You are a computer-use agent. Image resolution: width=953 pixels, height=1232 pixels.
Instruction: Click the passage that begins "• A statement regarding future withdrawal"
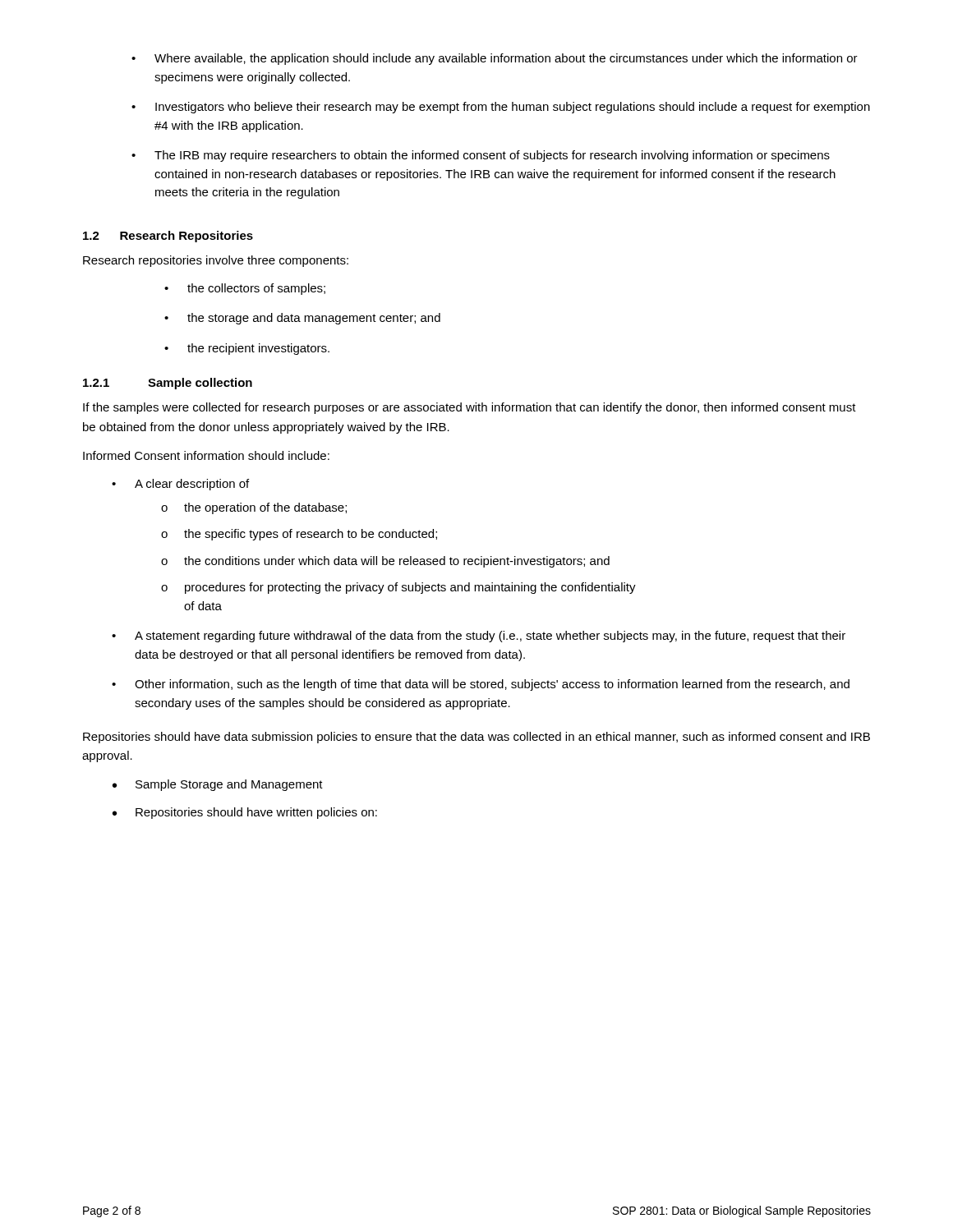[491, 645]
